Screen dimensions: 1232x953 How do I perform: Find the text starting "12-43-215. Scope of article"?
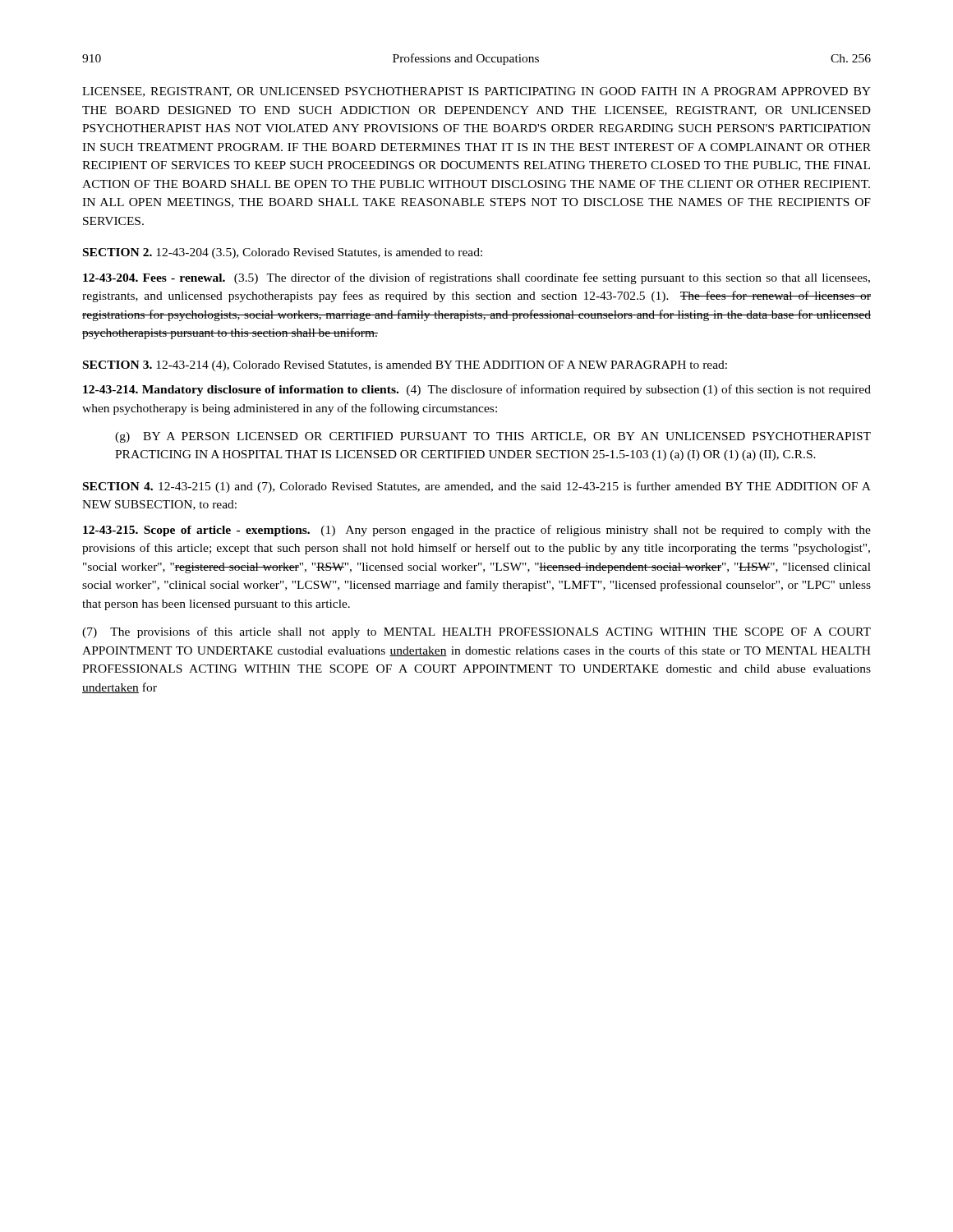click(x=476, y=566)
